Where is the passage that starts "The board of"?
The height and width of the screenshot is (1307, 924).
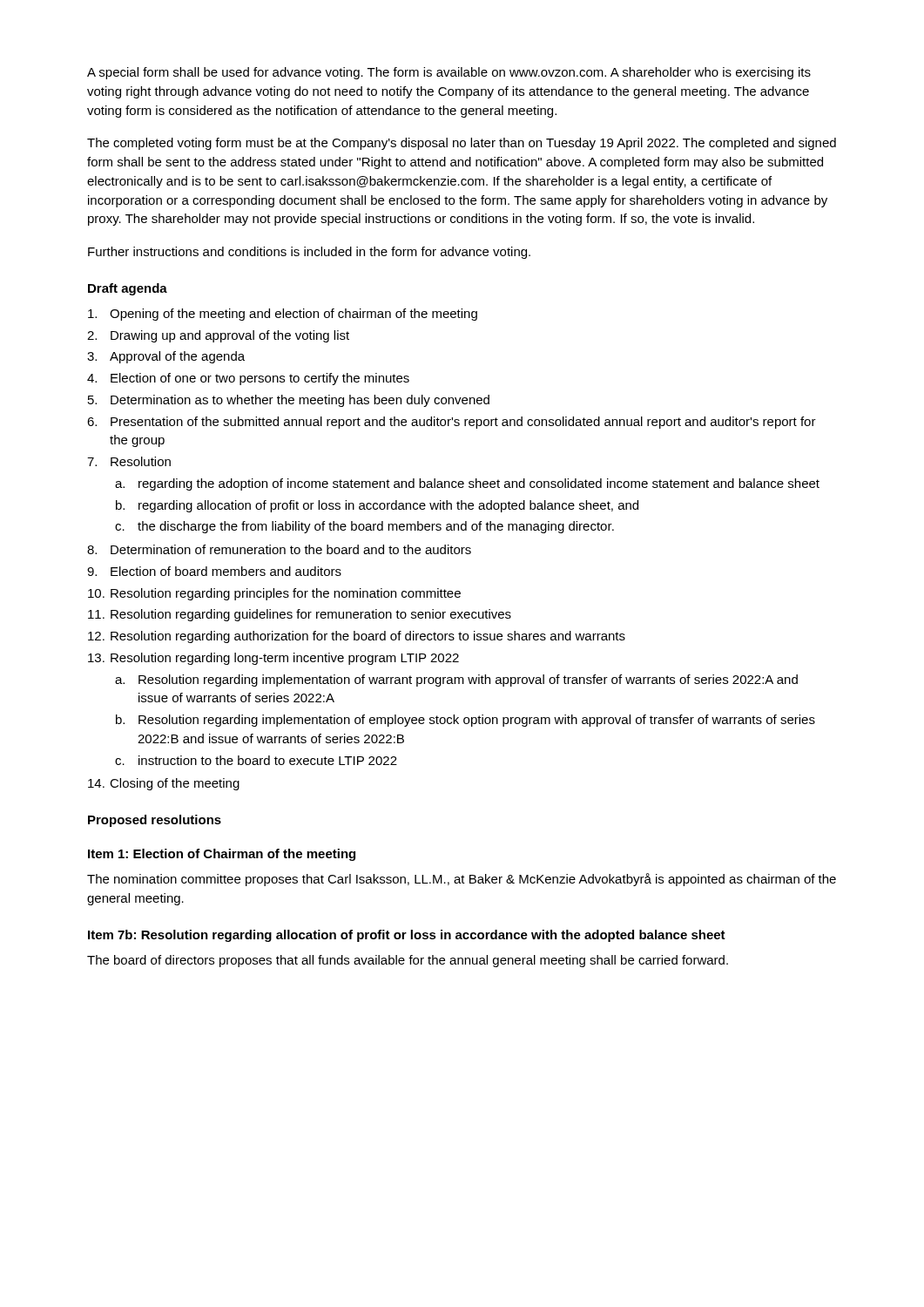[x=408, y=959]
